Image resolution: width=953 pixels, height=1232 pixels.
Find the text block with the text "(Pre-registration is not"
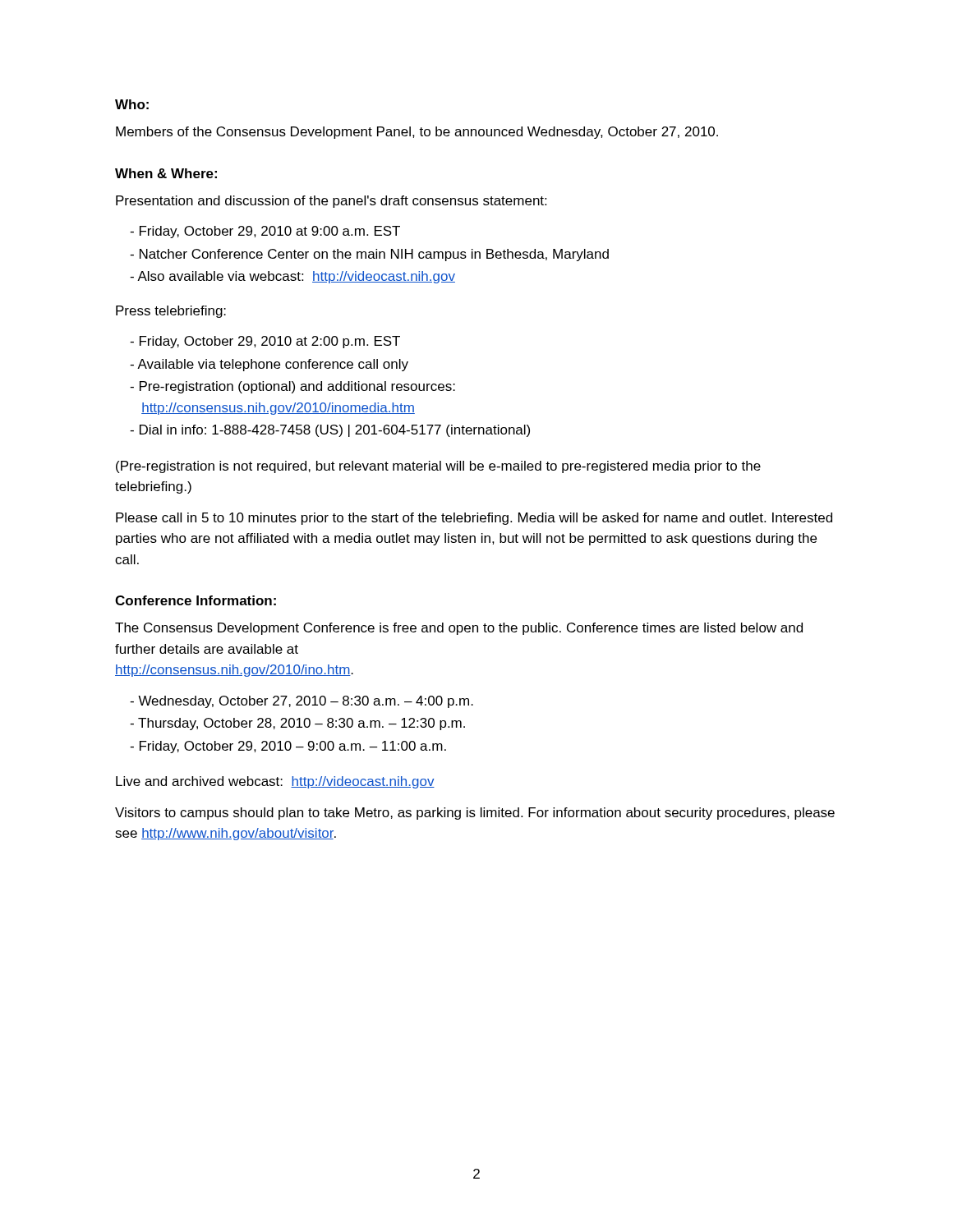[x=438, y=476]
